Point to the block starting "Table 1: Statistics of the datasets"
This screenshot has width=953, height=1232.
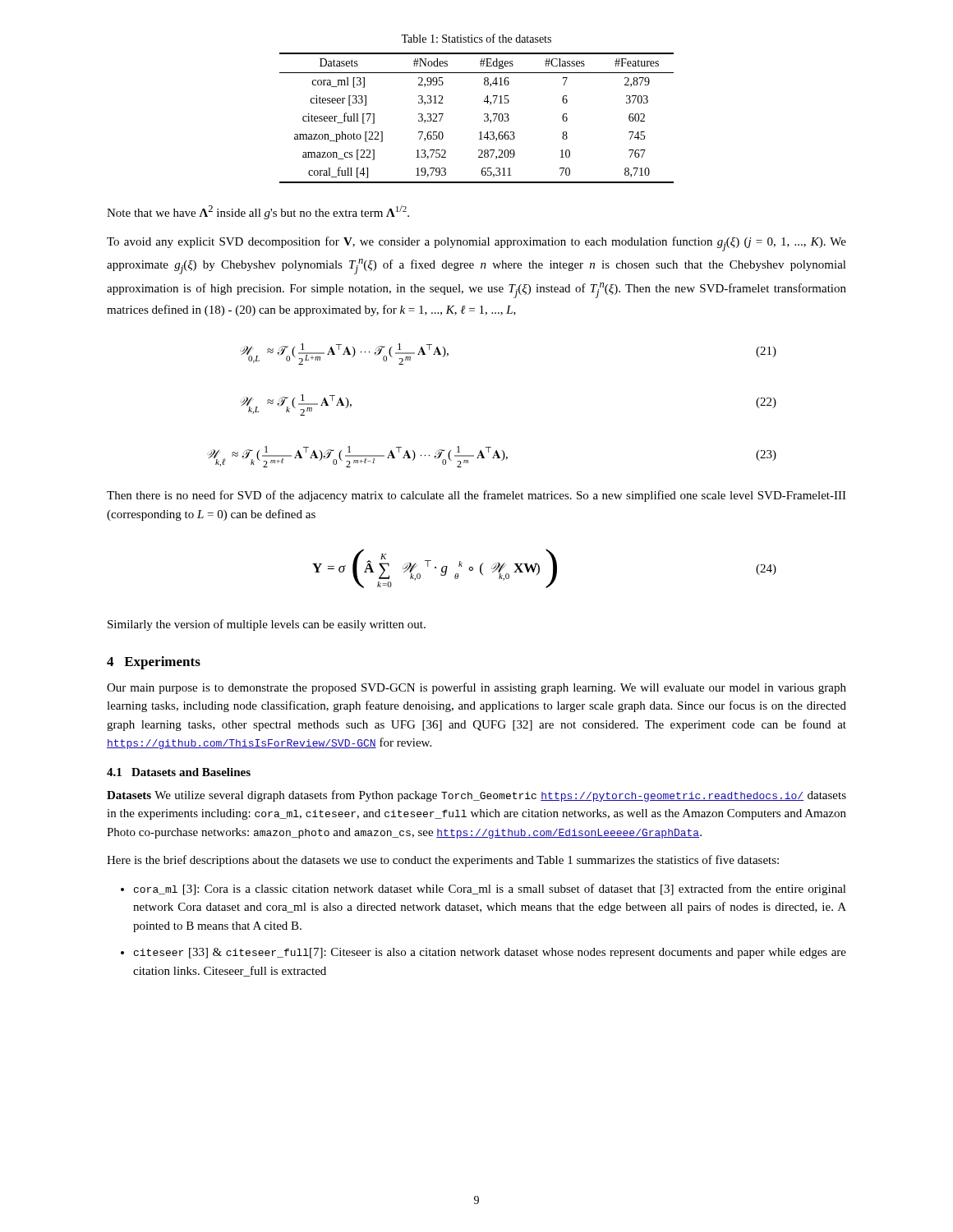476,39
